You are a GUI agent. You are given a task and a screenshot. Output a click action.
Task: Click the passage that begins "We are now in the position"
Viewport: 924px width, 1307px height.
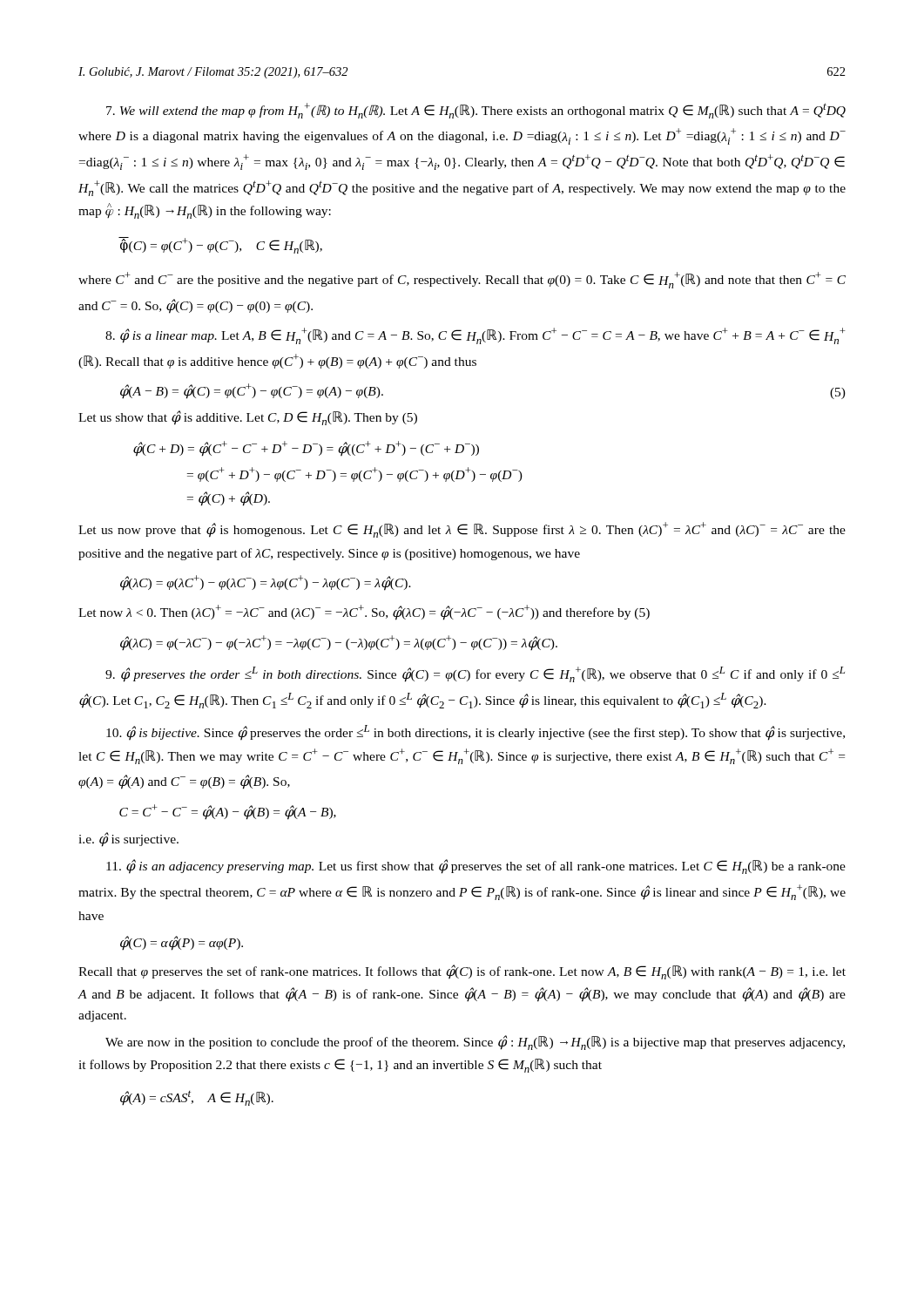(x=462, y=1055)
